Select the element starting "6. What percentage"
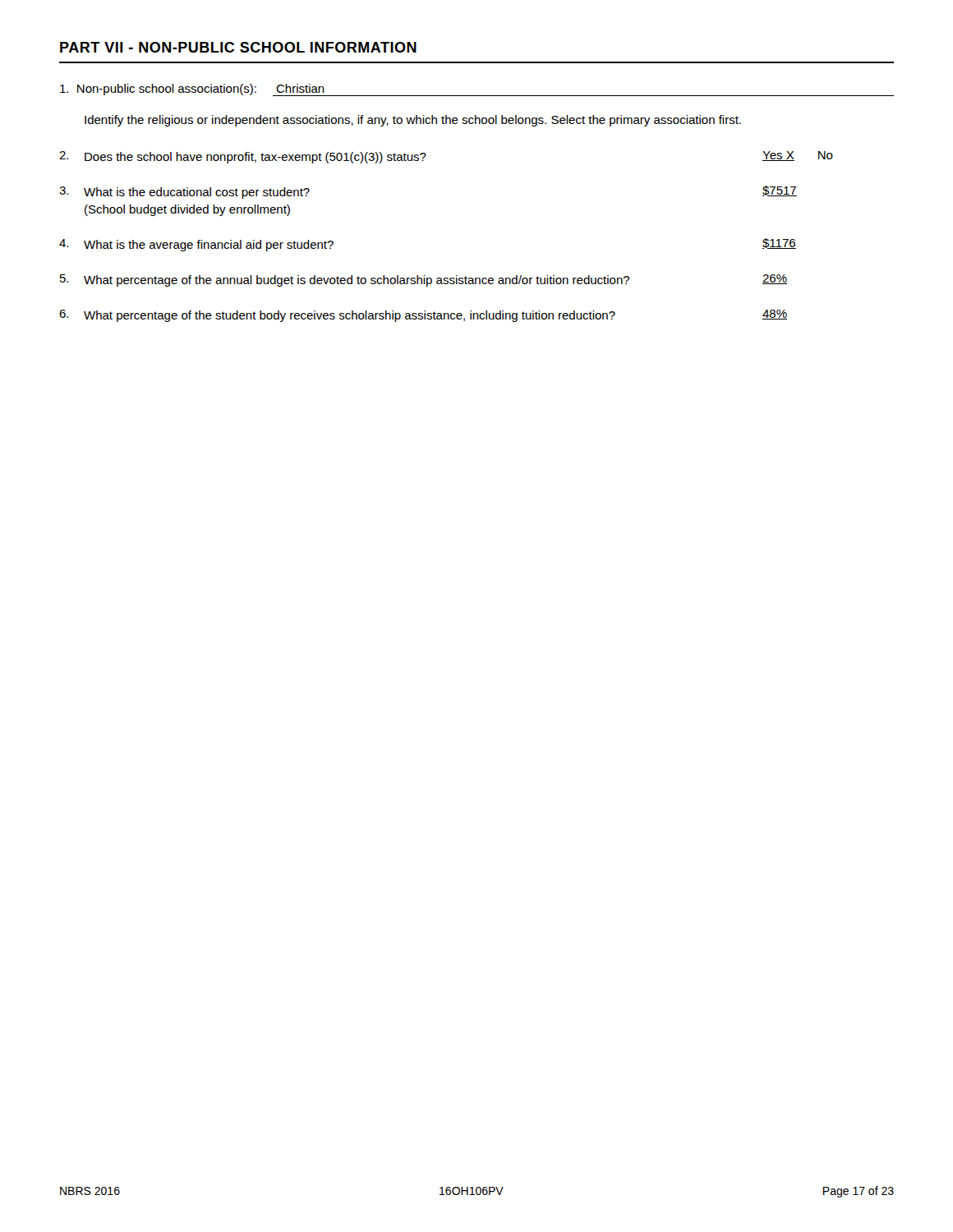Image resolution: width=953 pixels, height=1232 pixels. 476,315
